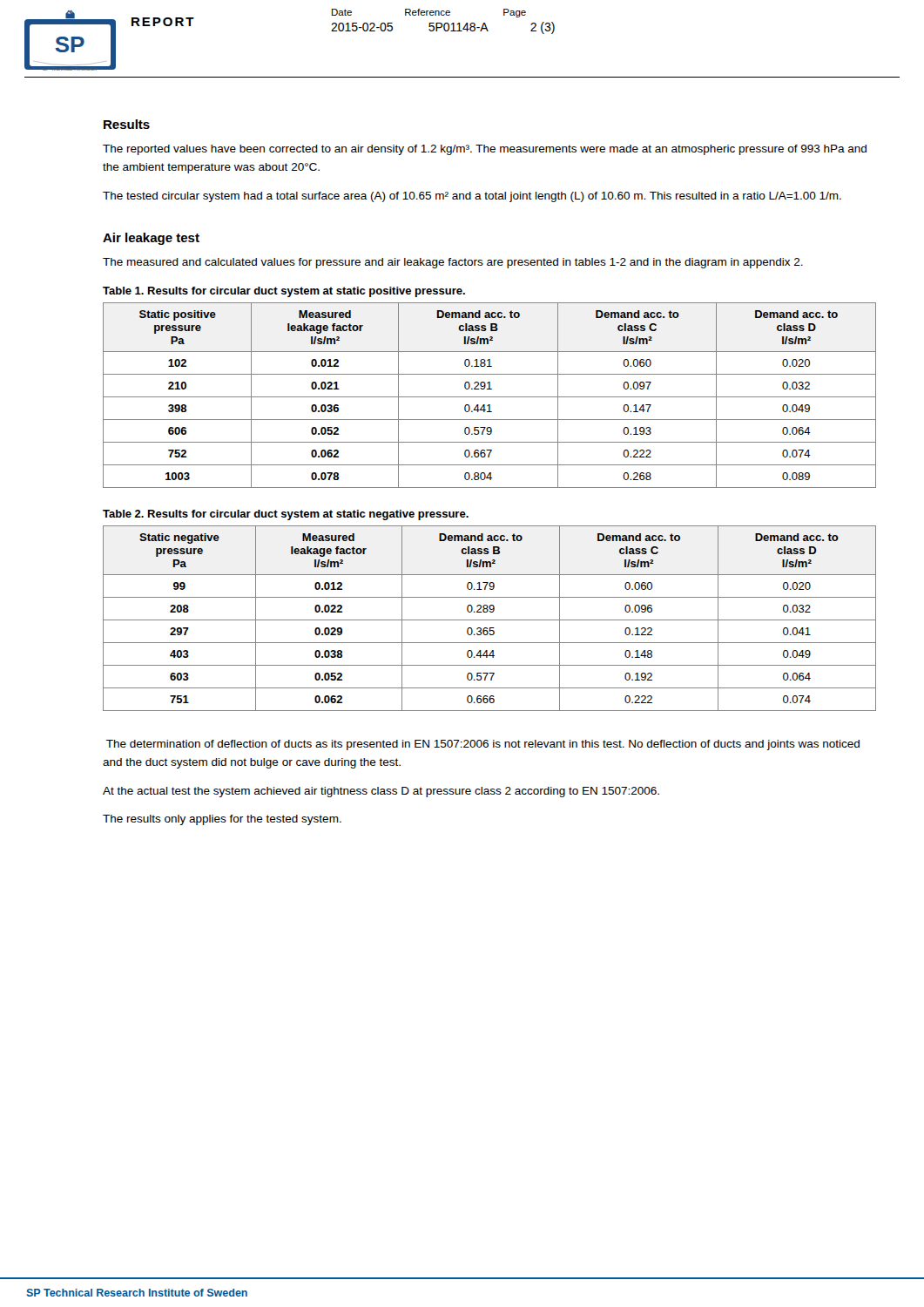Find the text block with the text "The reported values have"
Image resolution: width=924 pixels, height=1307 pixels.
point(485,158)
